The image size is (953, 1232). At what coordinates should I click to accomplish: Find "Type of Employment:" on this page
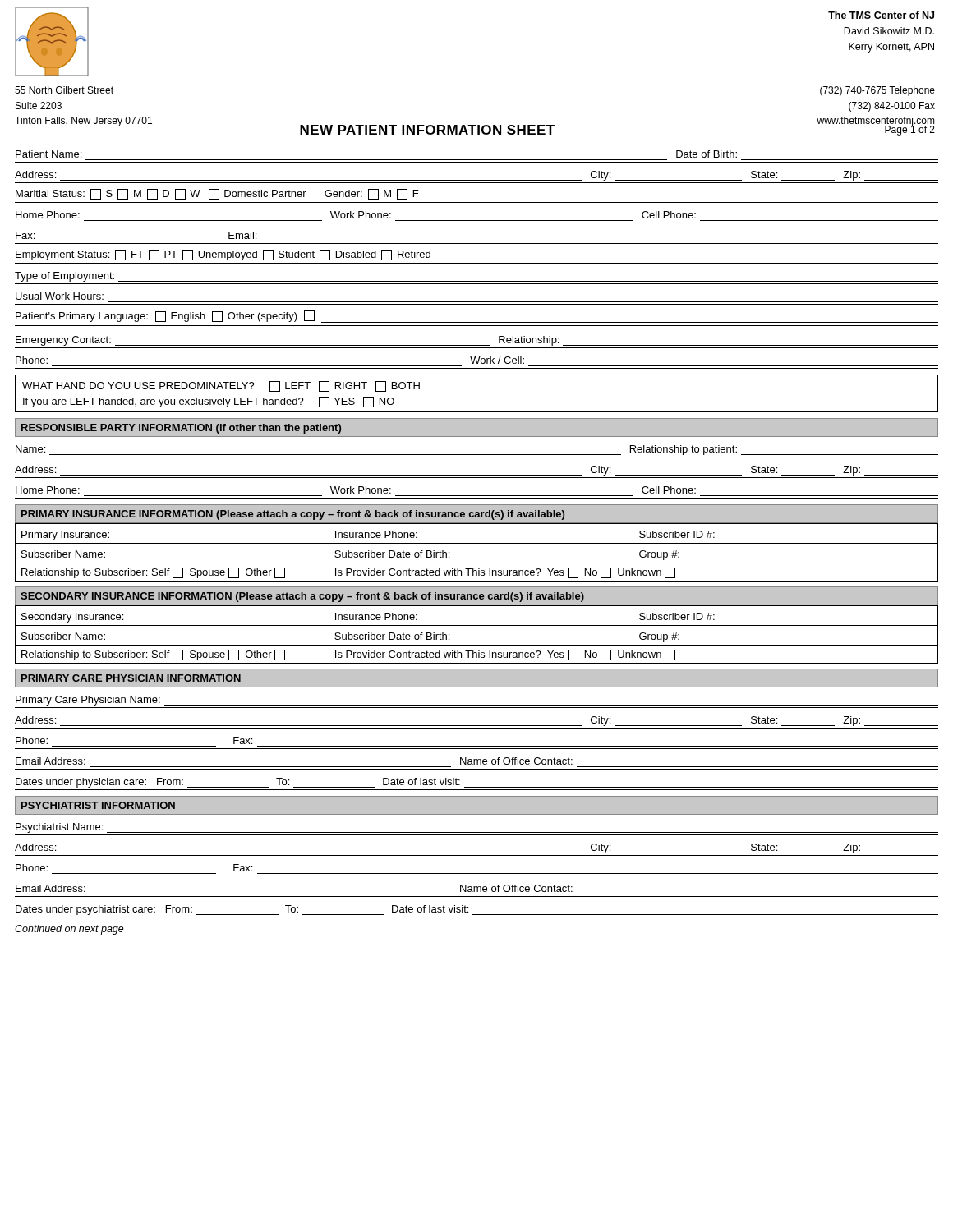pos(476,275)
